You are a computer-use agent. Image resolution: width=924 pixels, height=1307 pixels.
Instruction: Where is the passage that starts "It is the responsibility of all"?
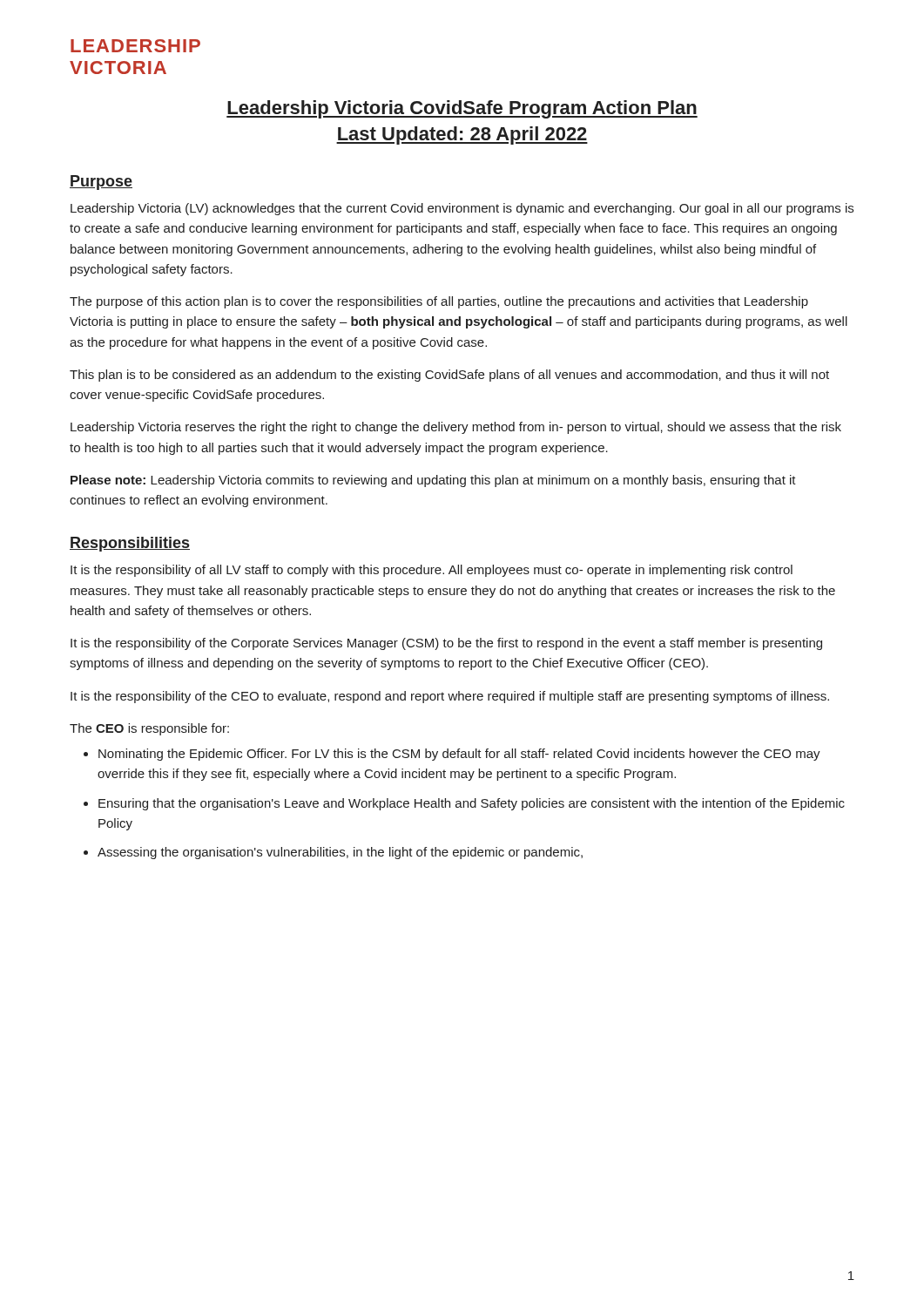(x=453, y=590)
